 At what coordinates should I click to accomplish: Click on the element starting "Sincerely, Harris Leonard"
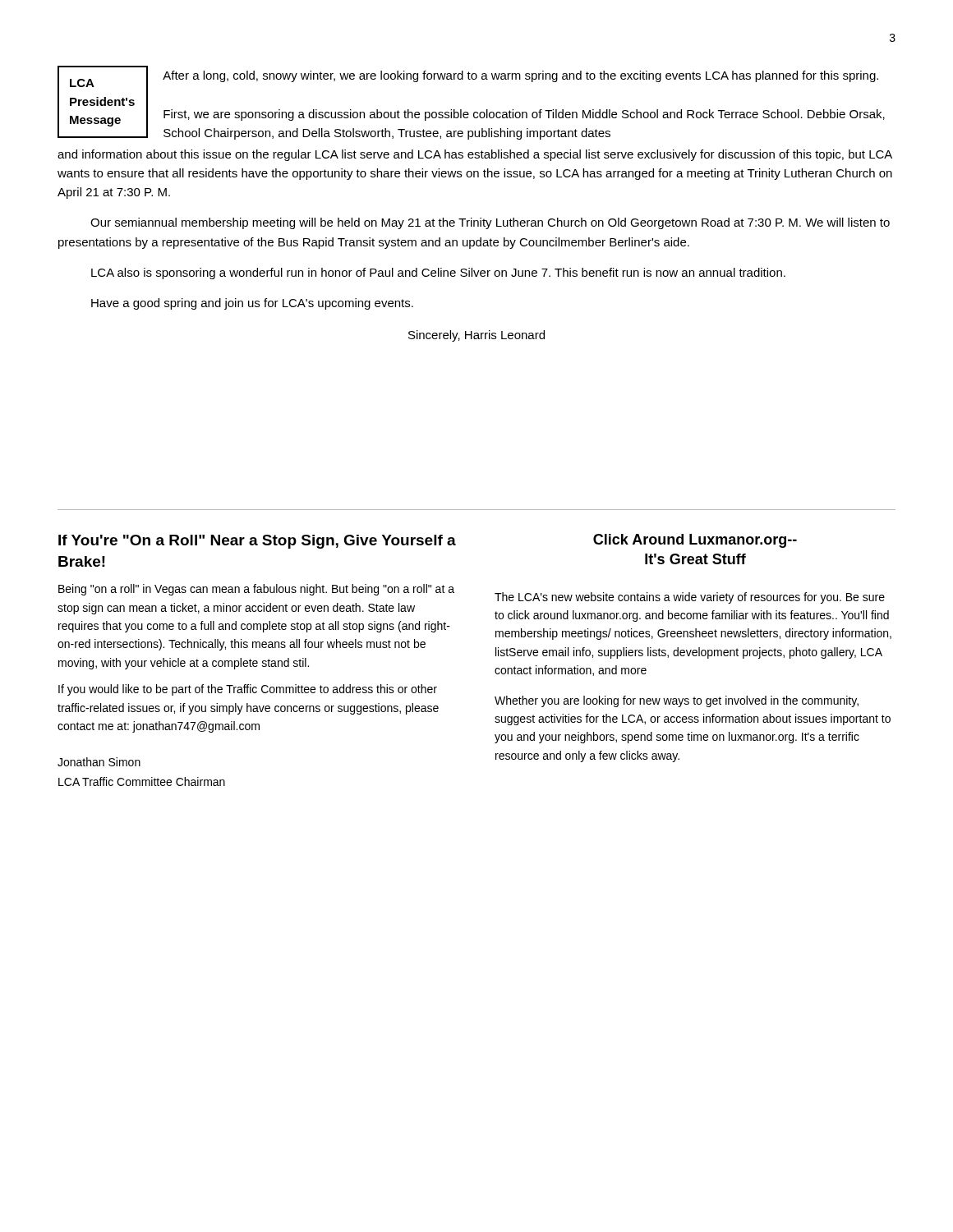coord(476,335)
